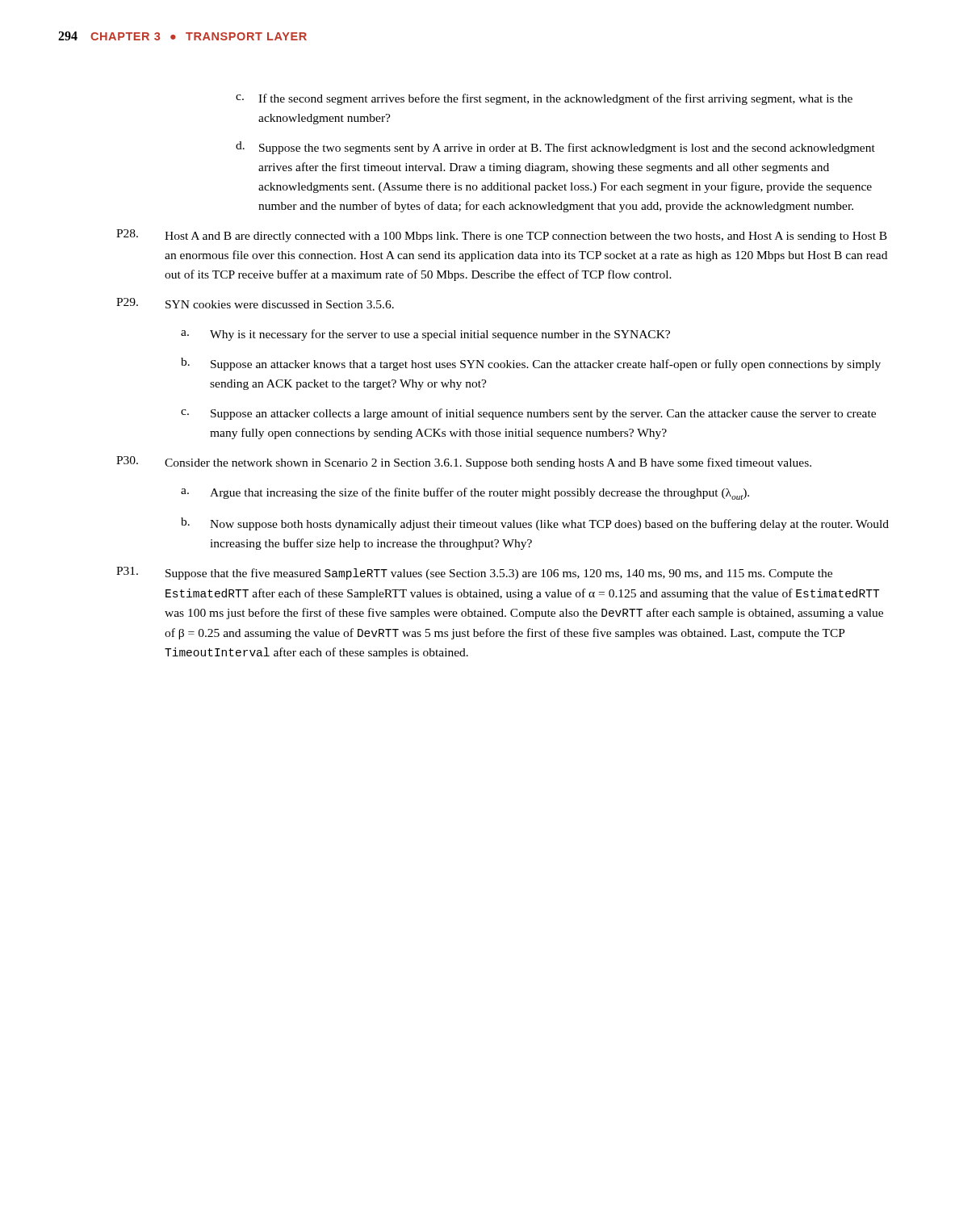980x1211 pixels.
Task: Navigate to the text block starting "P30. Consider the network shown in Scenario"
Action: coord(503,463)
